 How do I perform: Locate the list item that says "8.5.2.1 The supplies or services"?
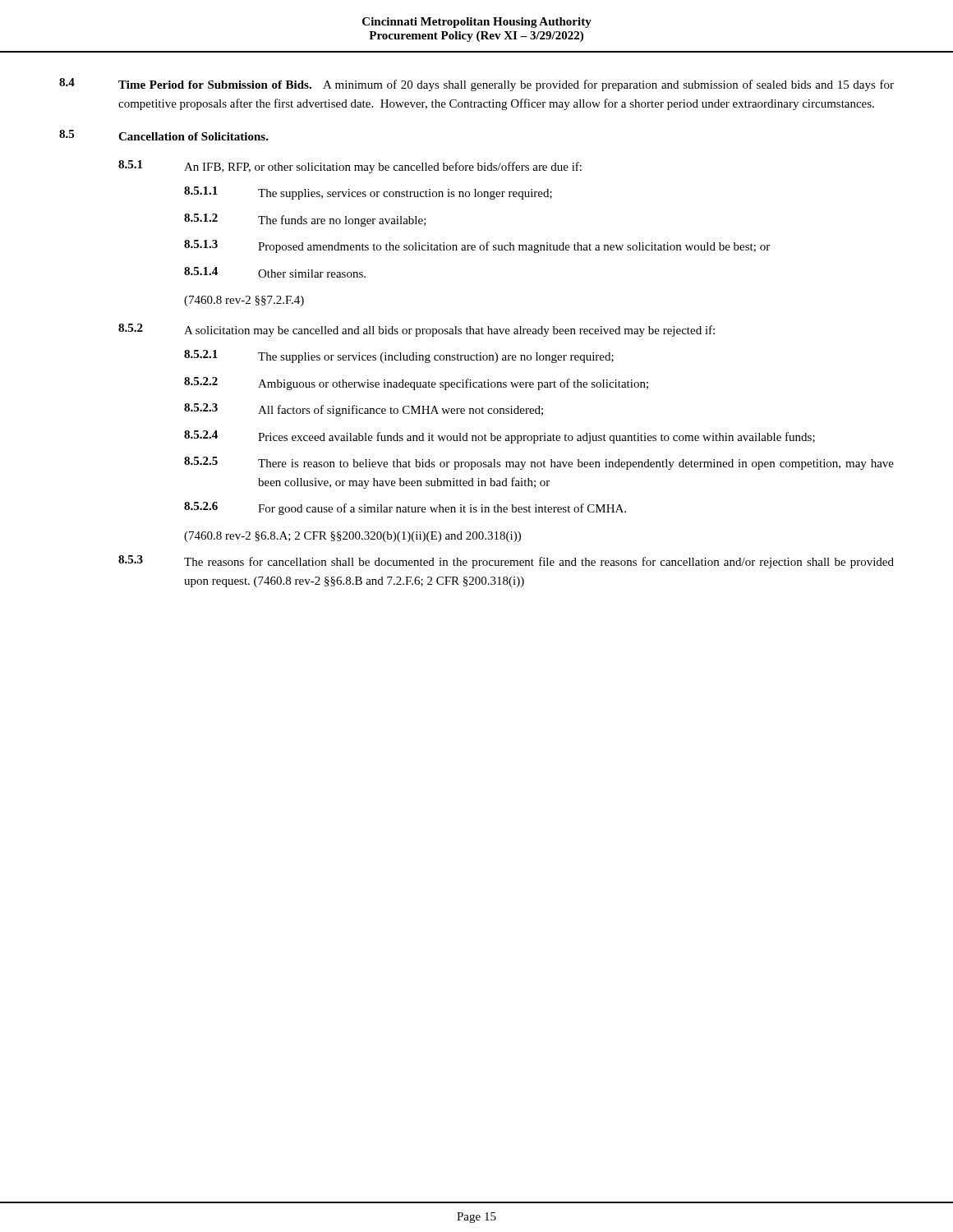pos(399,357)
